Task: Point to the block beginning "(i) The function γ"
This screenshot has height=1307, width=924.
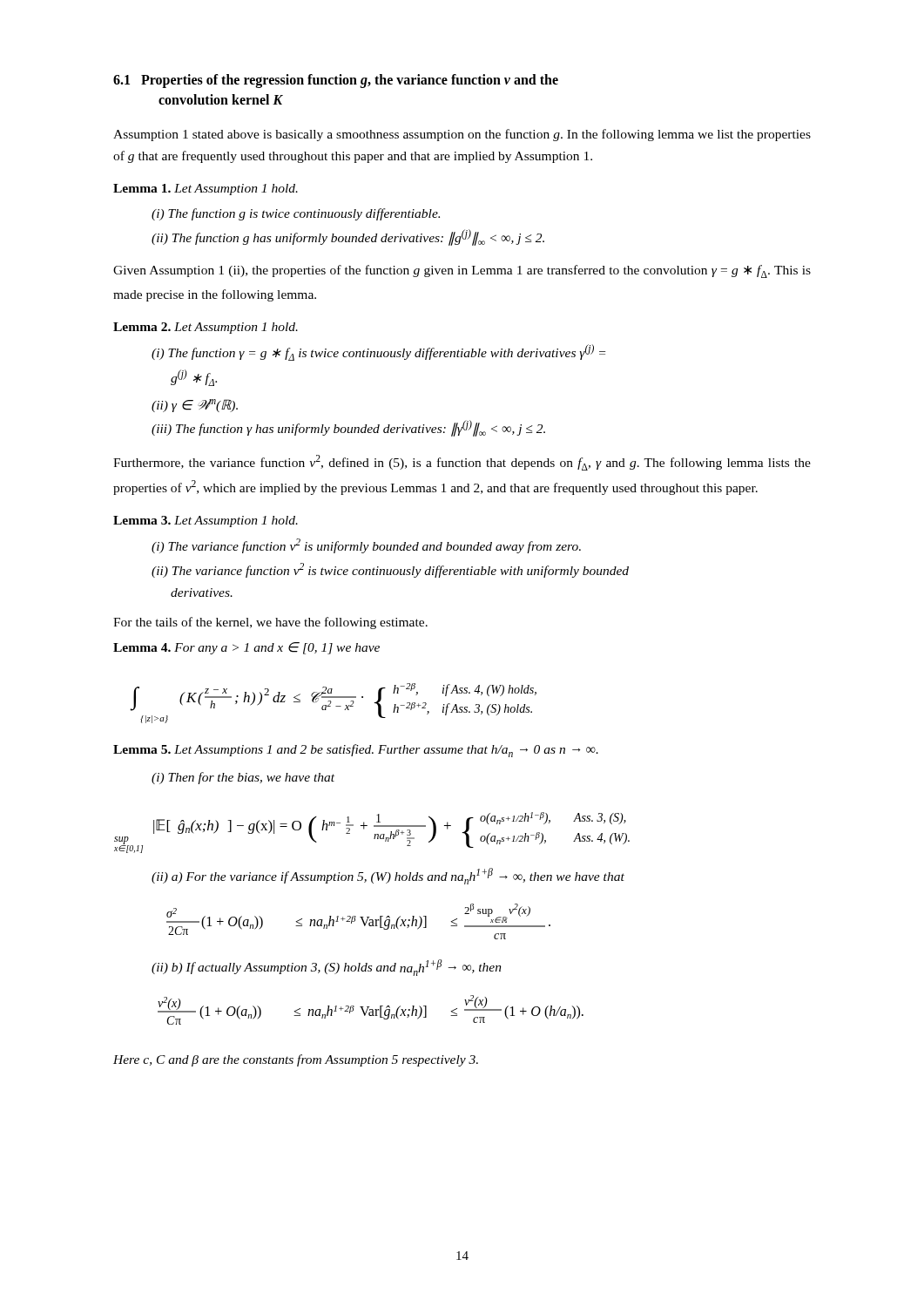Action: pyautogui.click(x=379, y=366)
